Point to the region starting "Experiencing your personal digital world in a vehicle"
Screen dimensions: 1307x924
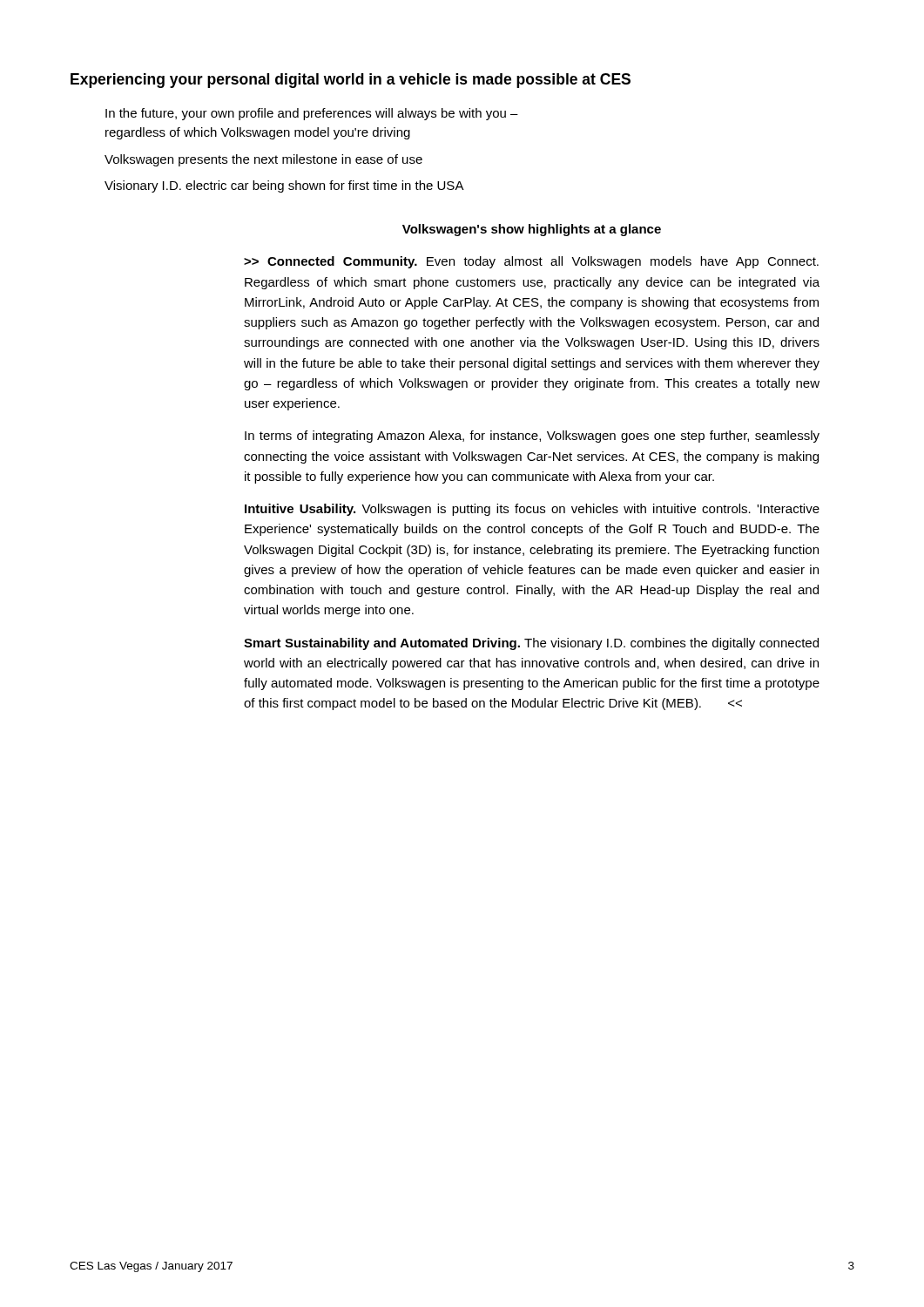pyautogui.click(x=350, y=79)
